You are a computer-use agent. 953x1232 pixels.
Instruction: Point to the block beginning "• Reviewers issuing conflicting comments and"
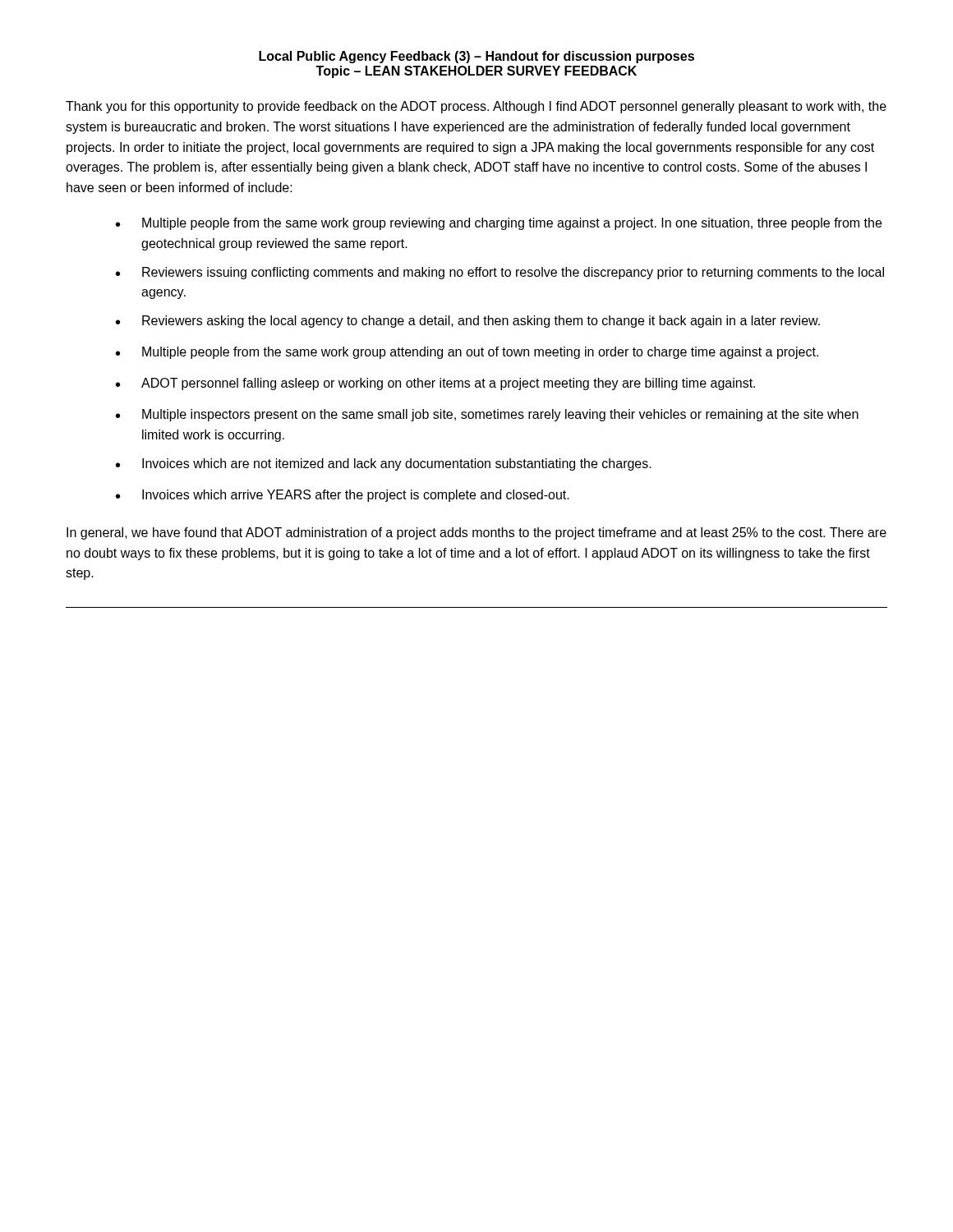click(x=501, y=283)
